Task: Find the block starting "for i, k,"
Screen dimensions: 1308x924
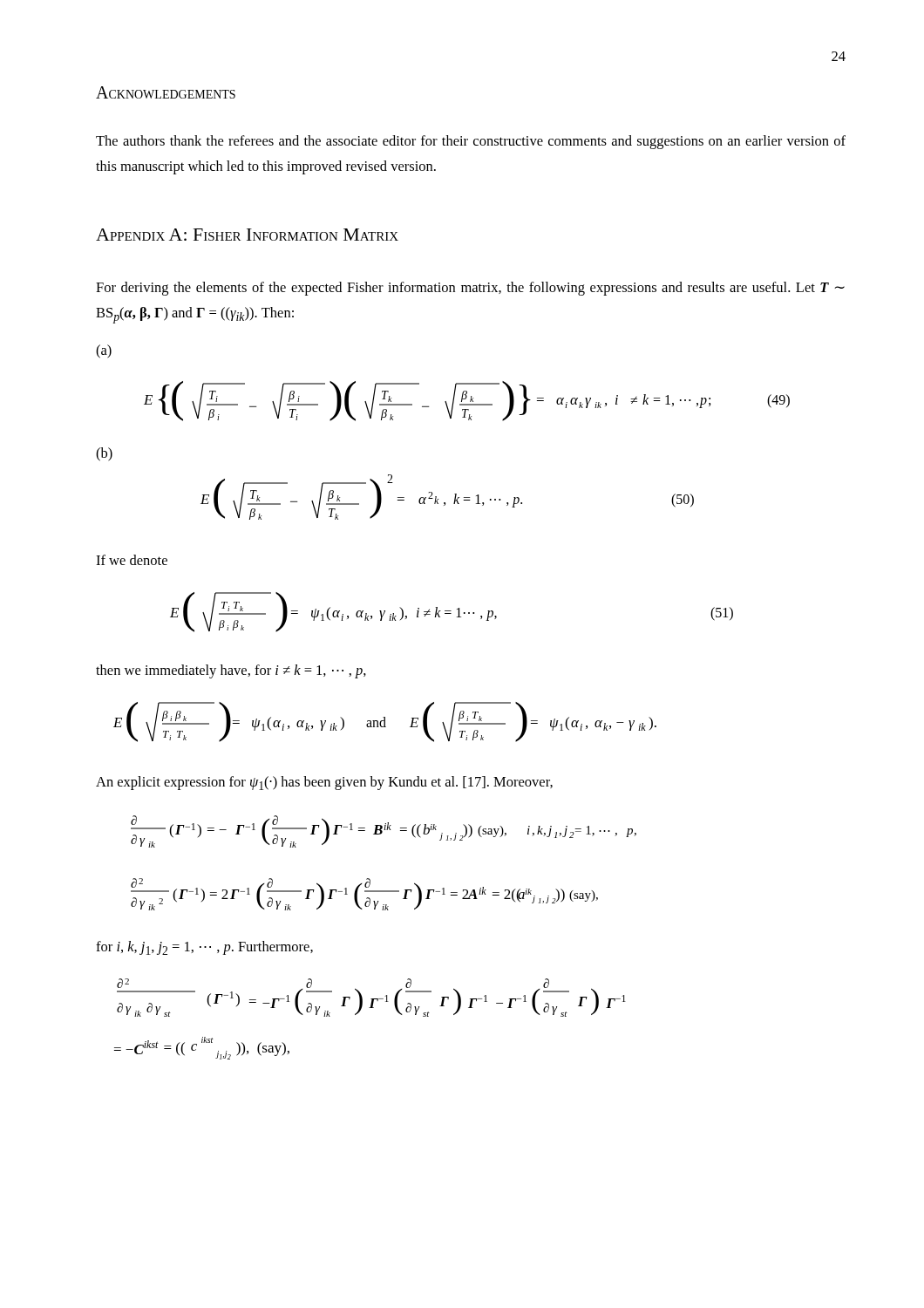Action: point(205,948)
